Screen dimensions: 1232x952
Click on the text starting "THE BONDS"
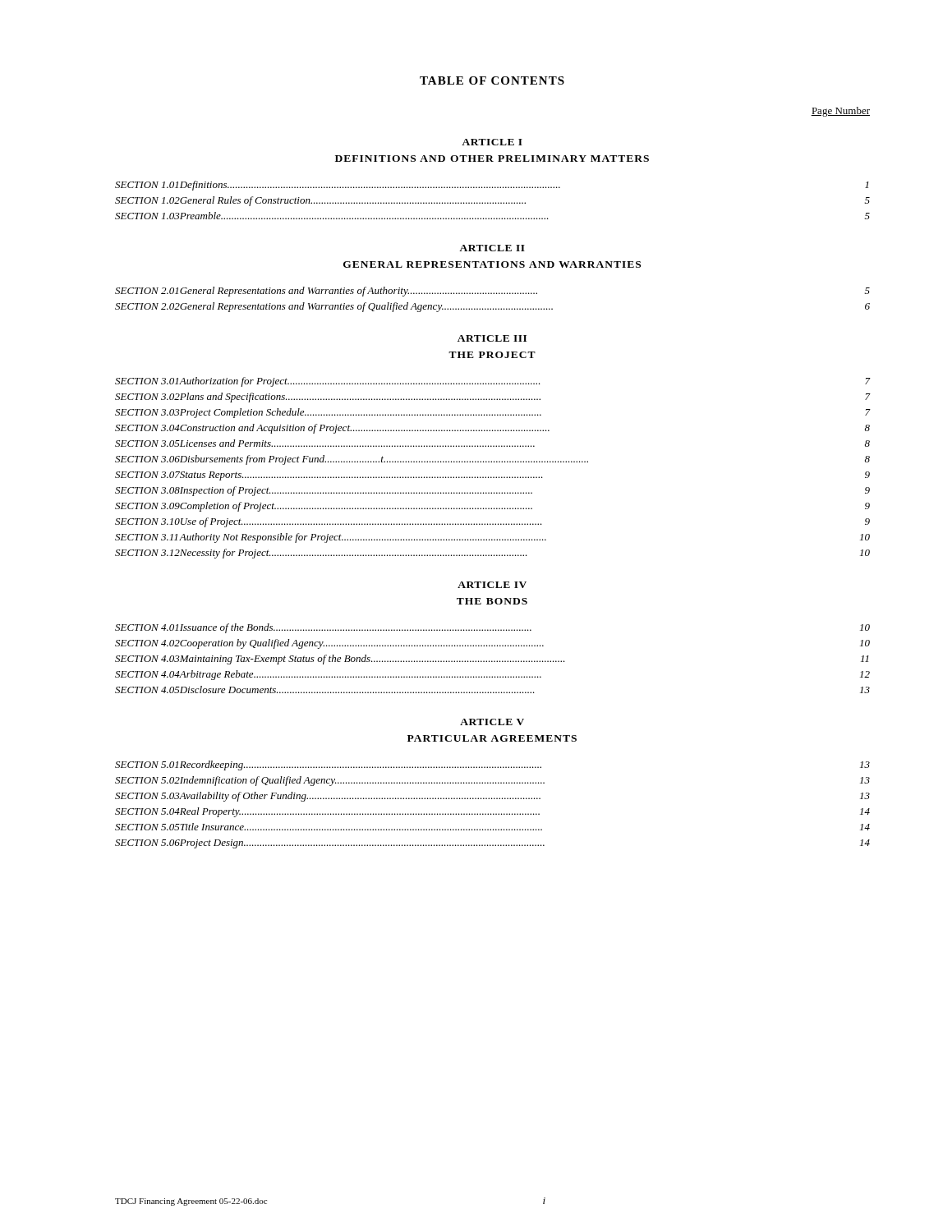coord(492,601)
